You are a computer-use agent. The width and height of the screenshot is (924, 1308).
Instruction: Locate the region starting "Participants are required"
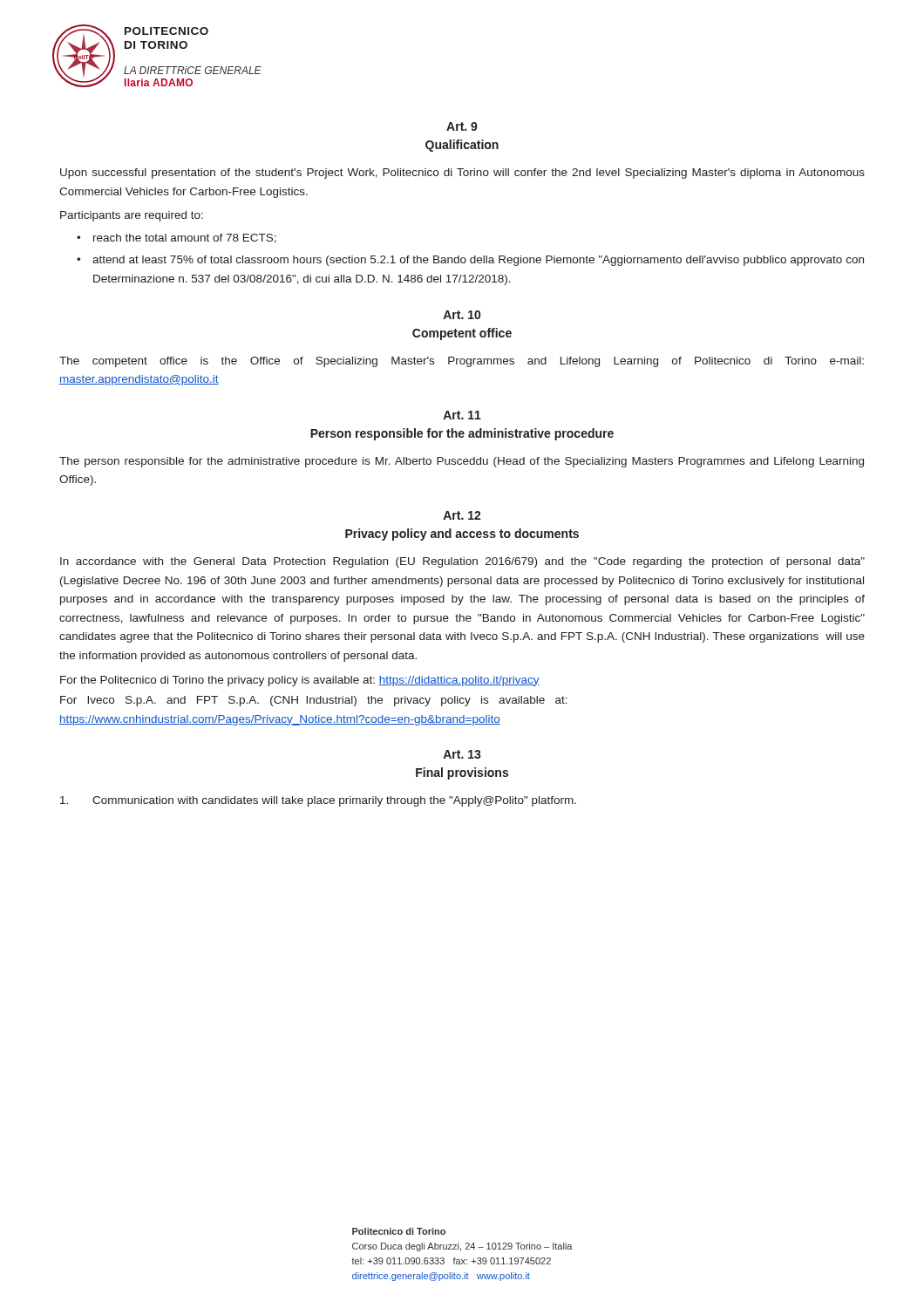(x=132, y=215)
